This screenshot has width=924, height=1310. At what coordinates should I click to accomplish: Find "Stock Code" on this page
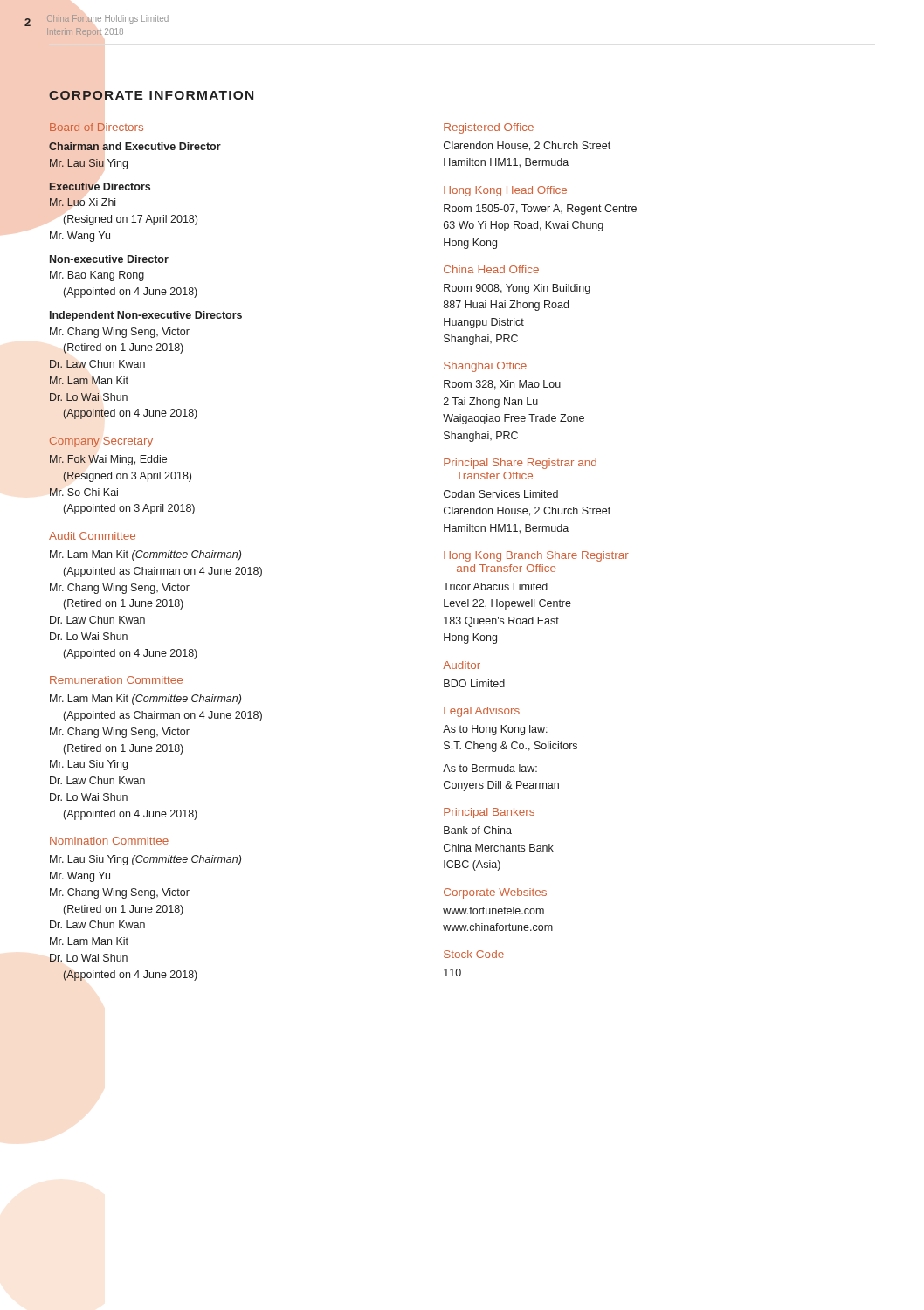coord(474,954)
